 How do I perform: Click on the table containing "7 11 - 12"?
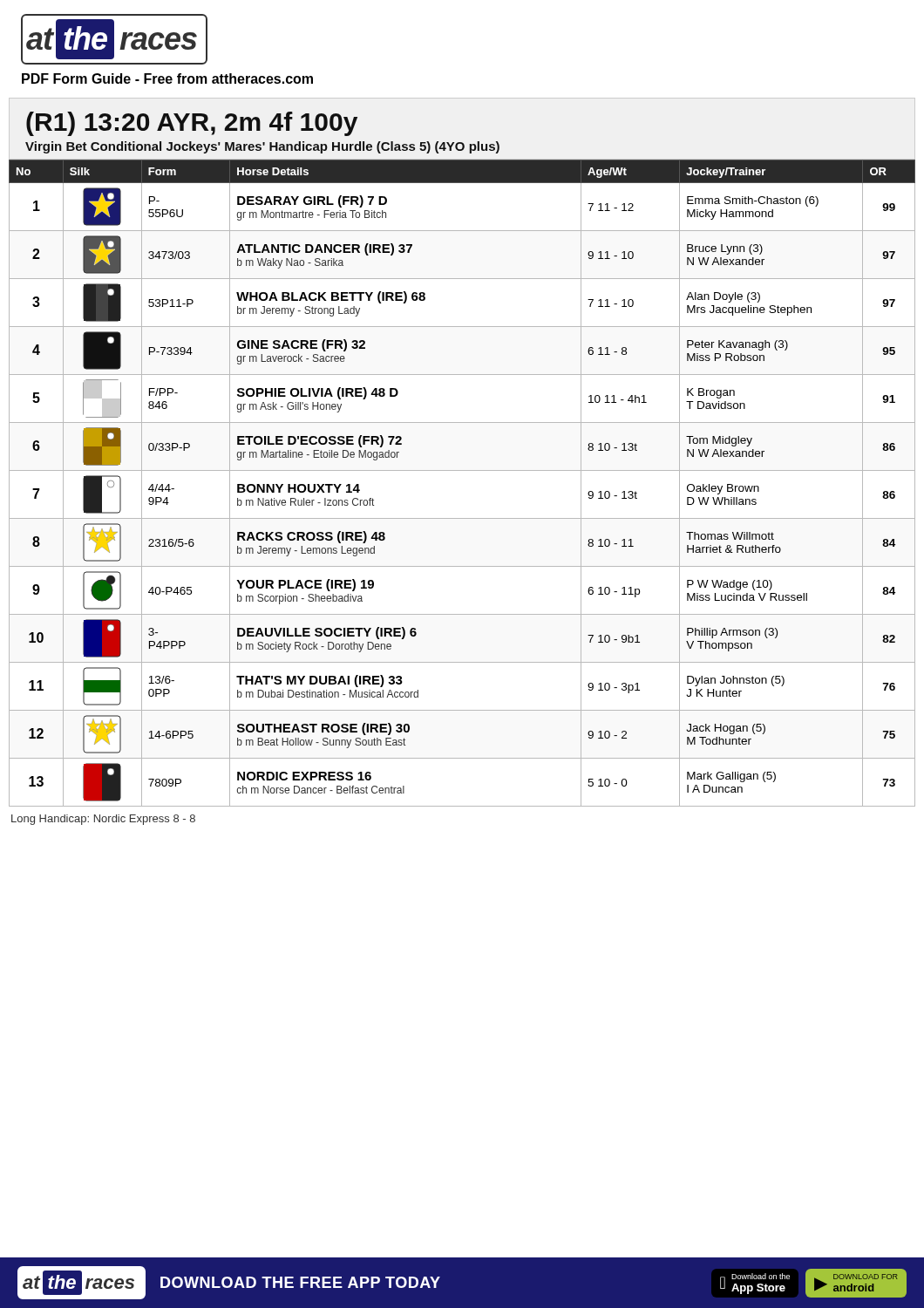[462, 483]
